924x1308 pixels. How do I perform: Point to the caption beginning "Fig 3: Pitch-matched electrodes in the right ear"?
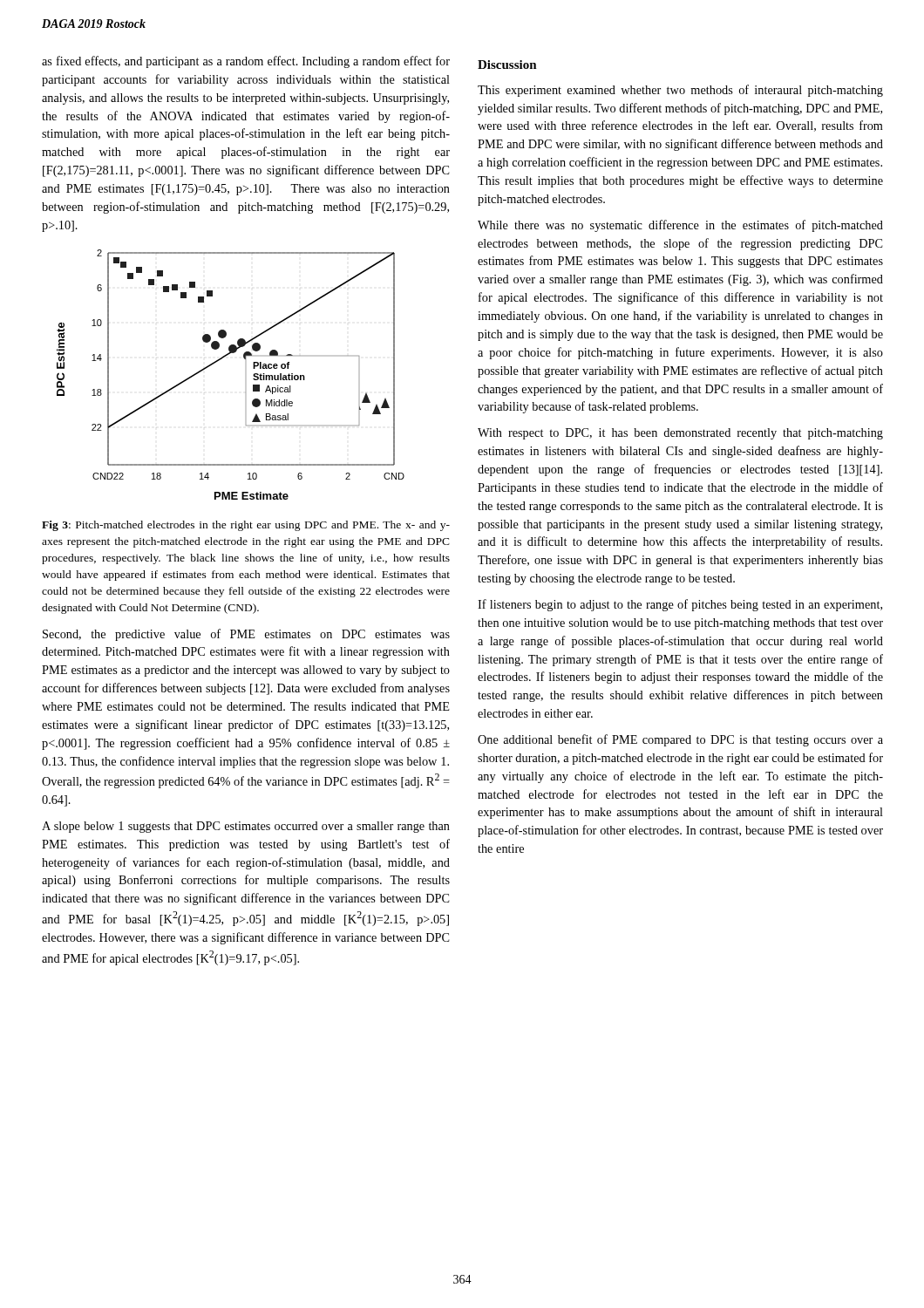[x=246, y=566]
